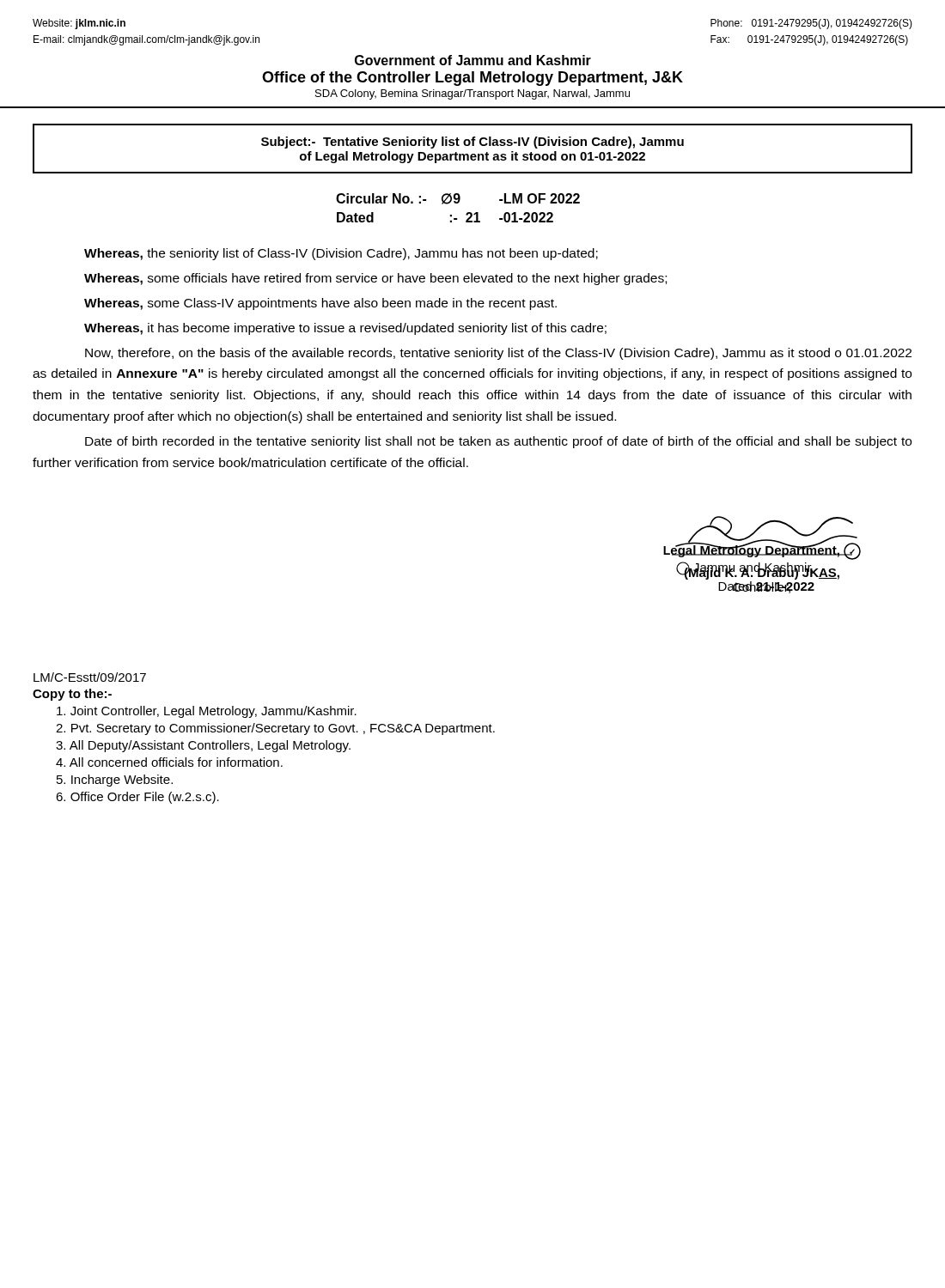The image size is (945, 1288).
Task: Select the text block that says "(Majid K. A. Drabu) JKAS, Controller,"
Action: tap(762, 538)
